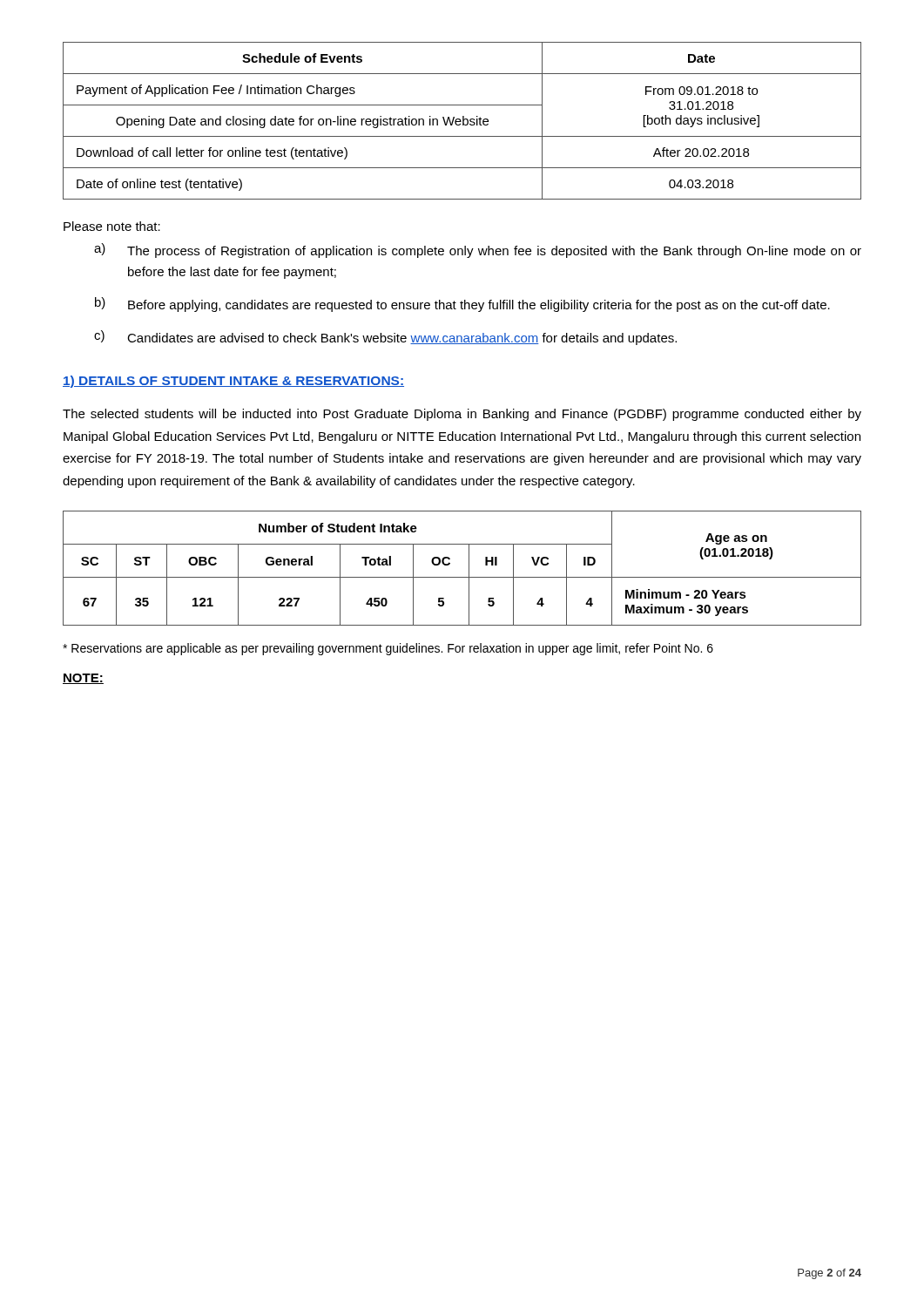Screen dimensions: 1307x924
Task: Click on the table containing "Payment of Application Fee /"
Action: point(462,121)
